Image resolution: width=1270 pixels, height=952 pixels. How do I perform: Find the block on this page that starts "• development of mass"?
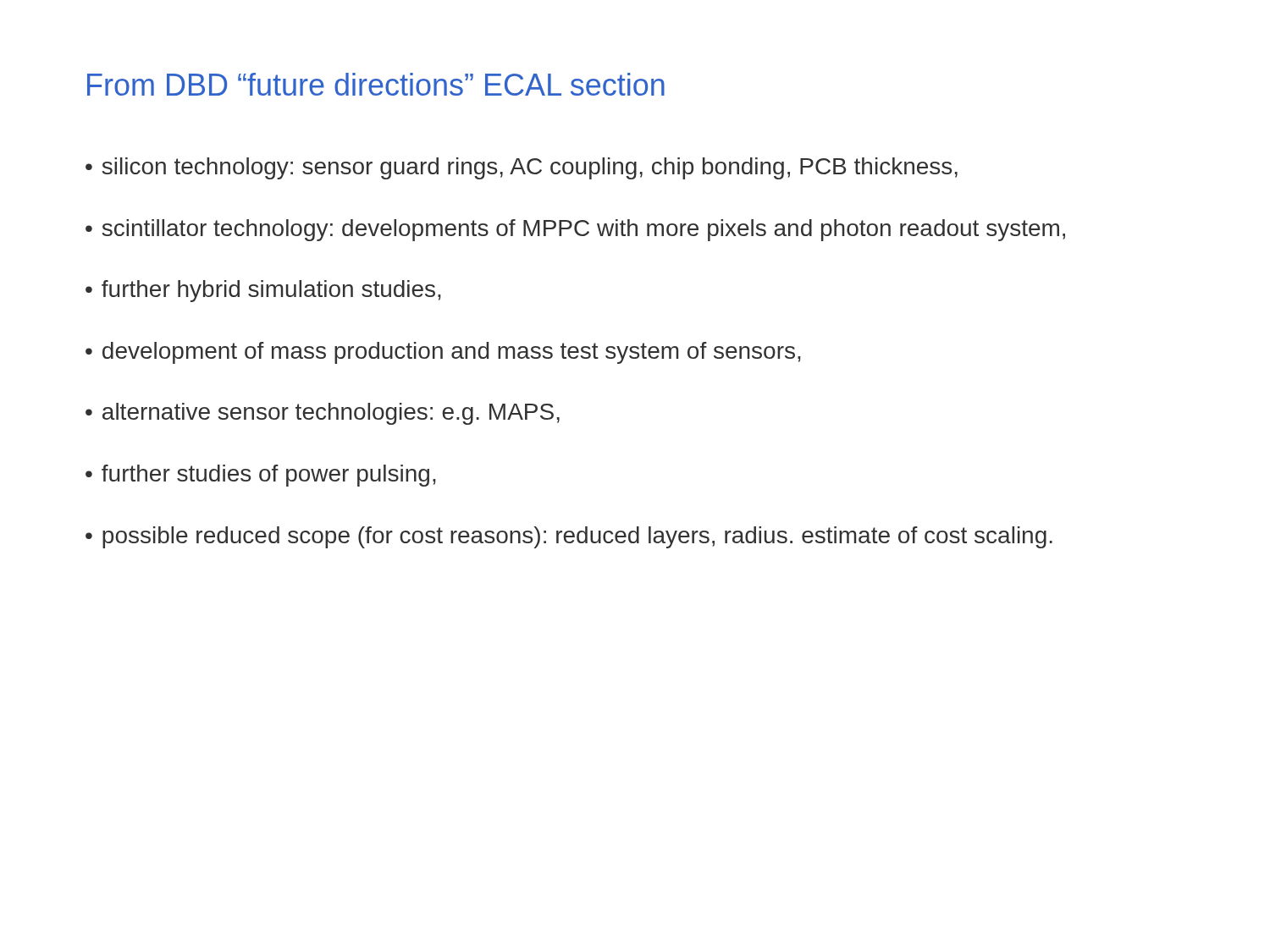click(444, 351)
